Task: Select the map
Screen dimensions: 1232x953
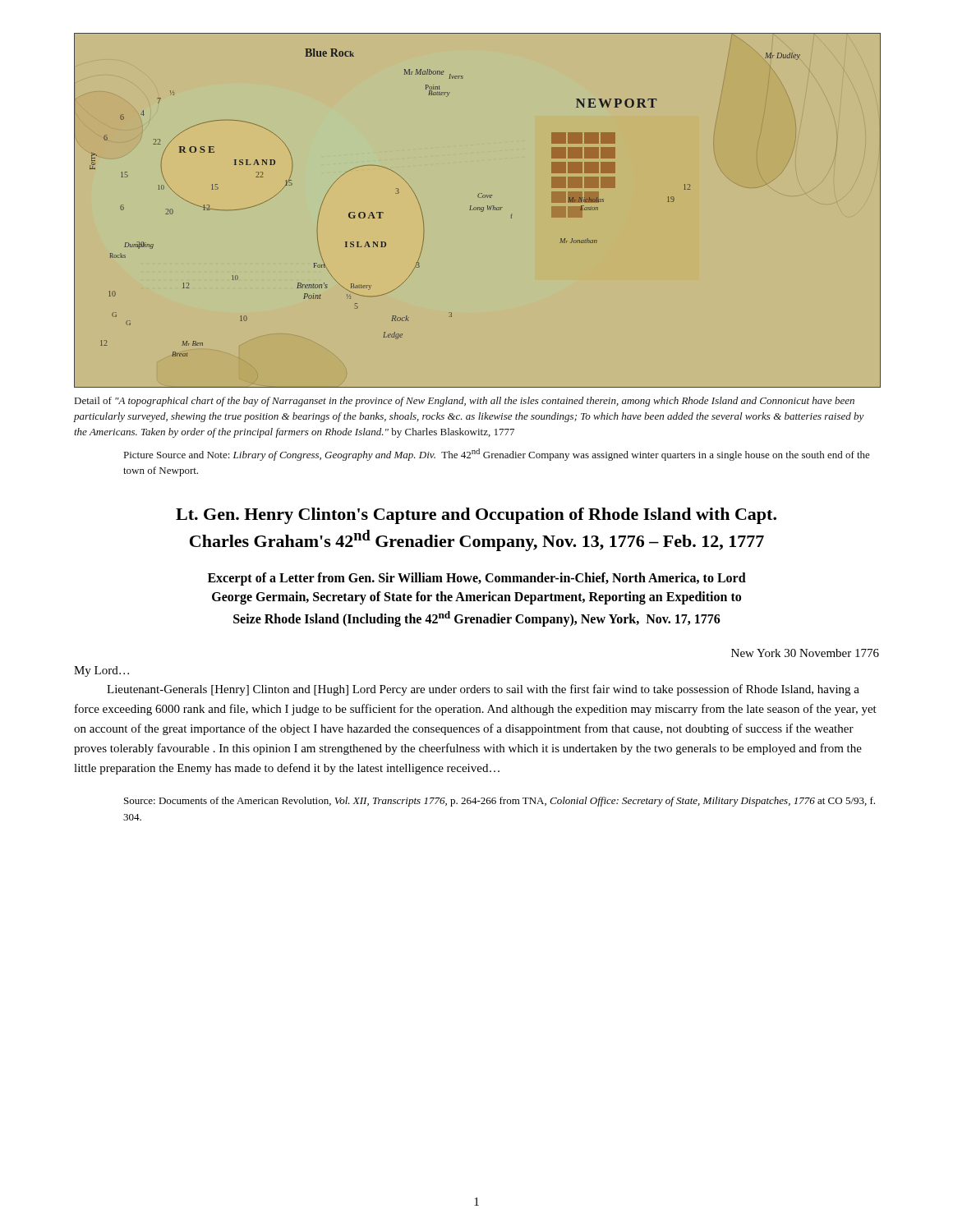Action: click(477, 210)
